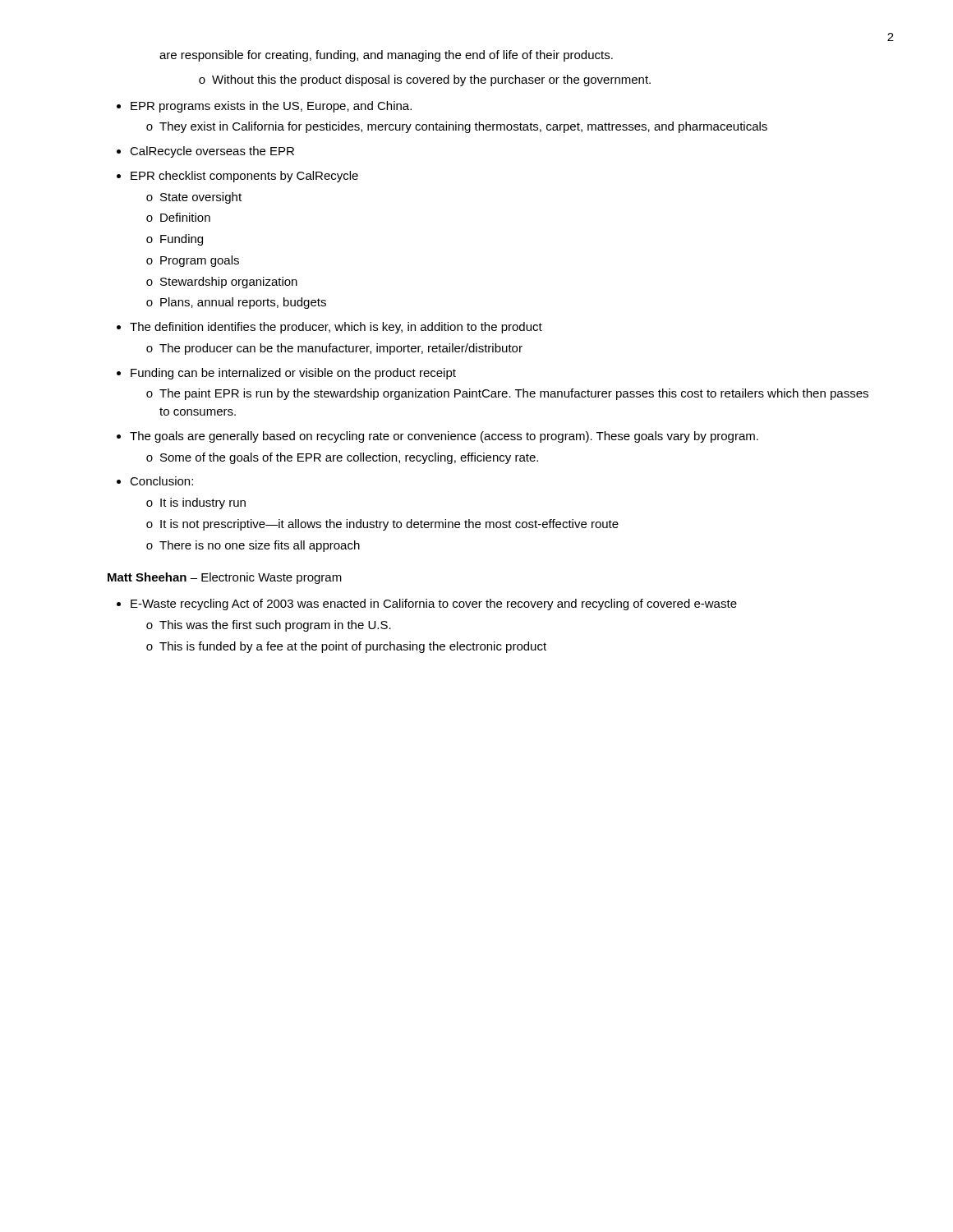953x1232 pixels.
Task: Where is the passage that starts "are responsible for creating, funding,"?
Action: click(386, 55)
